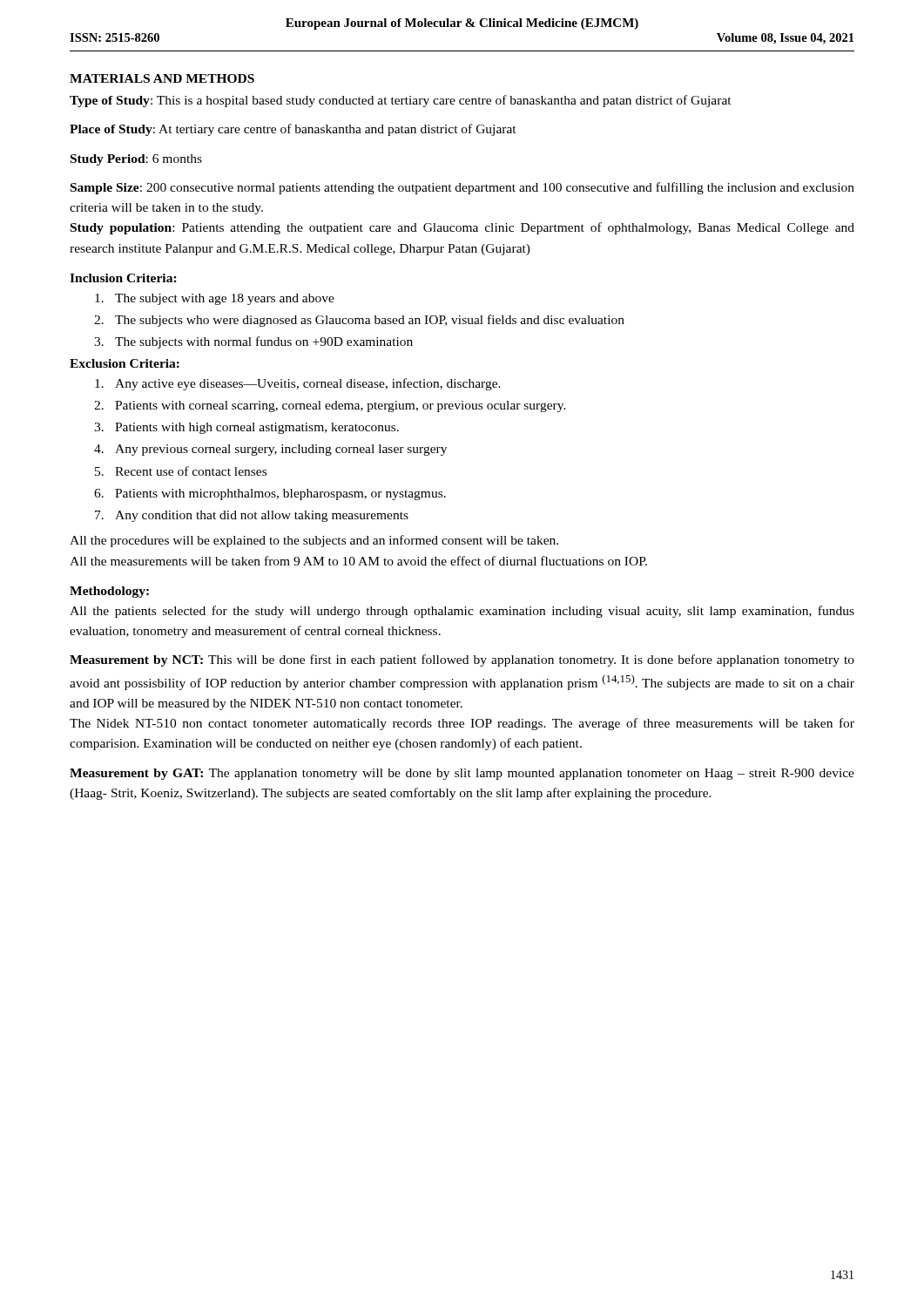Locate the section header that says "MATERIALS AND METHODS"
The height and width of the screenshot is (1307, 924).
(162, 78)
